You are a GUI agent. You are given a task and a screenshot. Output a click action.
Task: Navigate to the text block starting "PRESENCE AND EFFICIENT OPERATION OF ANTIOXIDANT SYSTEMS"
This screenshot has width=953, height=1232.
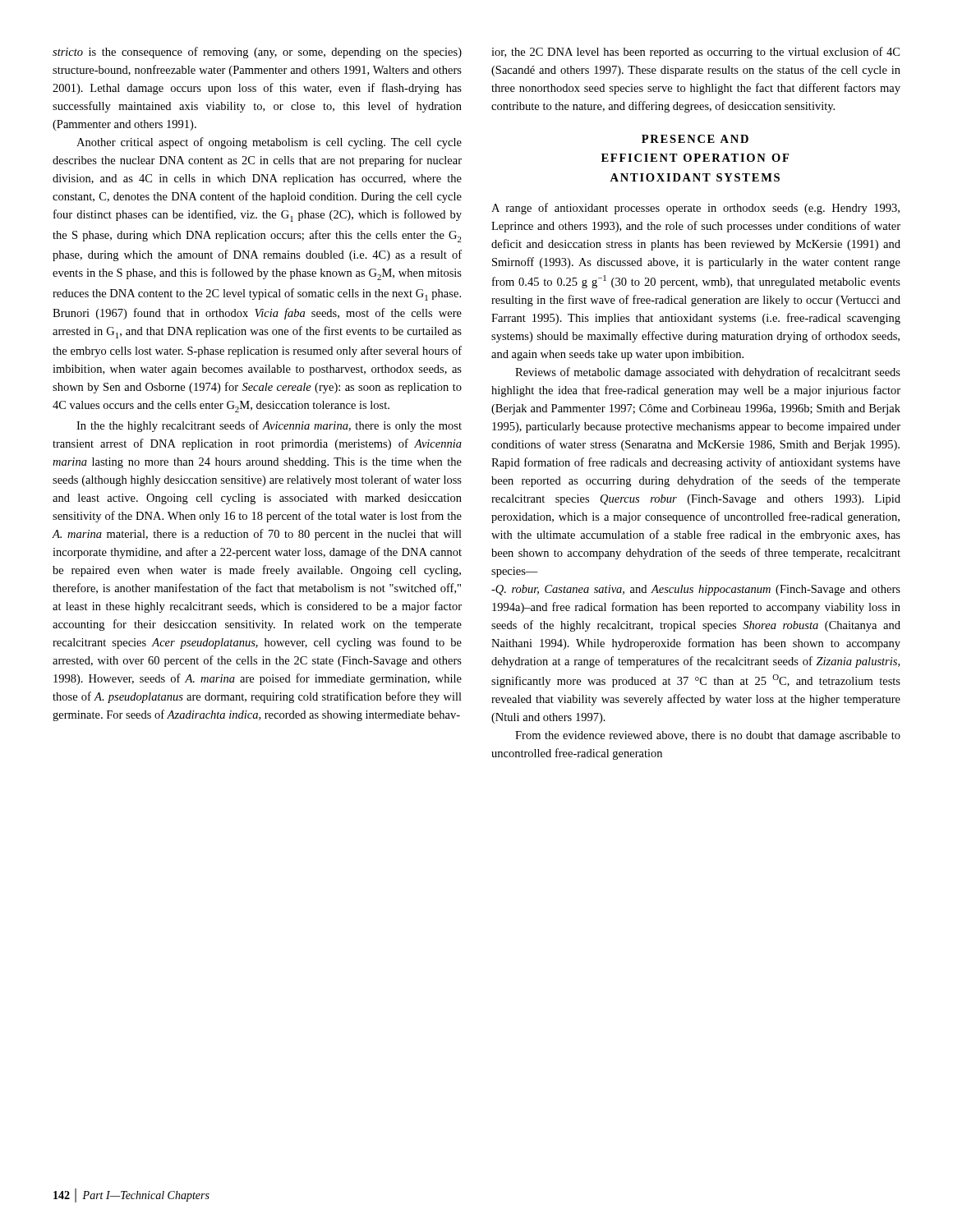pyautogui.click(x=696, y=158)
